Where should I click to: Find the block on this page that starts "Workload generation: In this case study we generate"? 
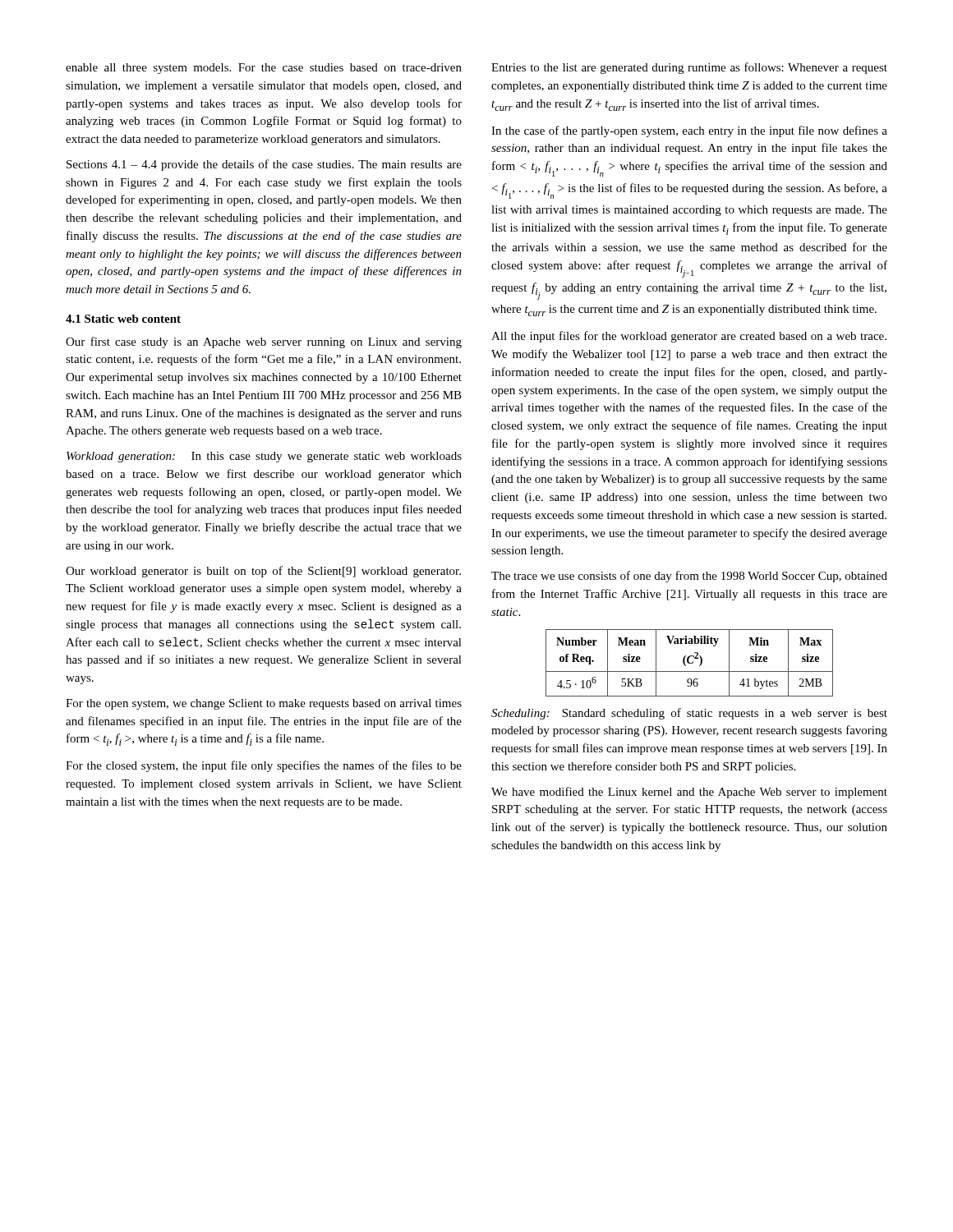(264, 501)
